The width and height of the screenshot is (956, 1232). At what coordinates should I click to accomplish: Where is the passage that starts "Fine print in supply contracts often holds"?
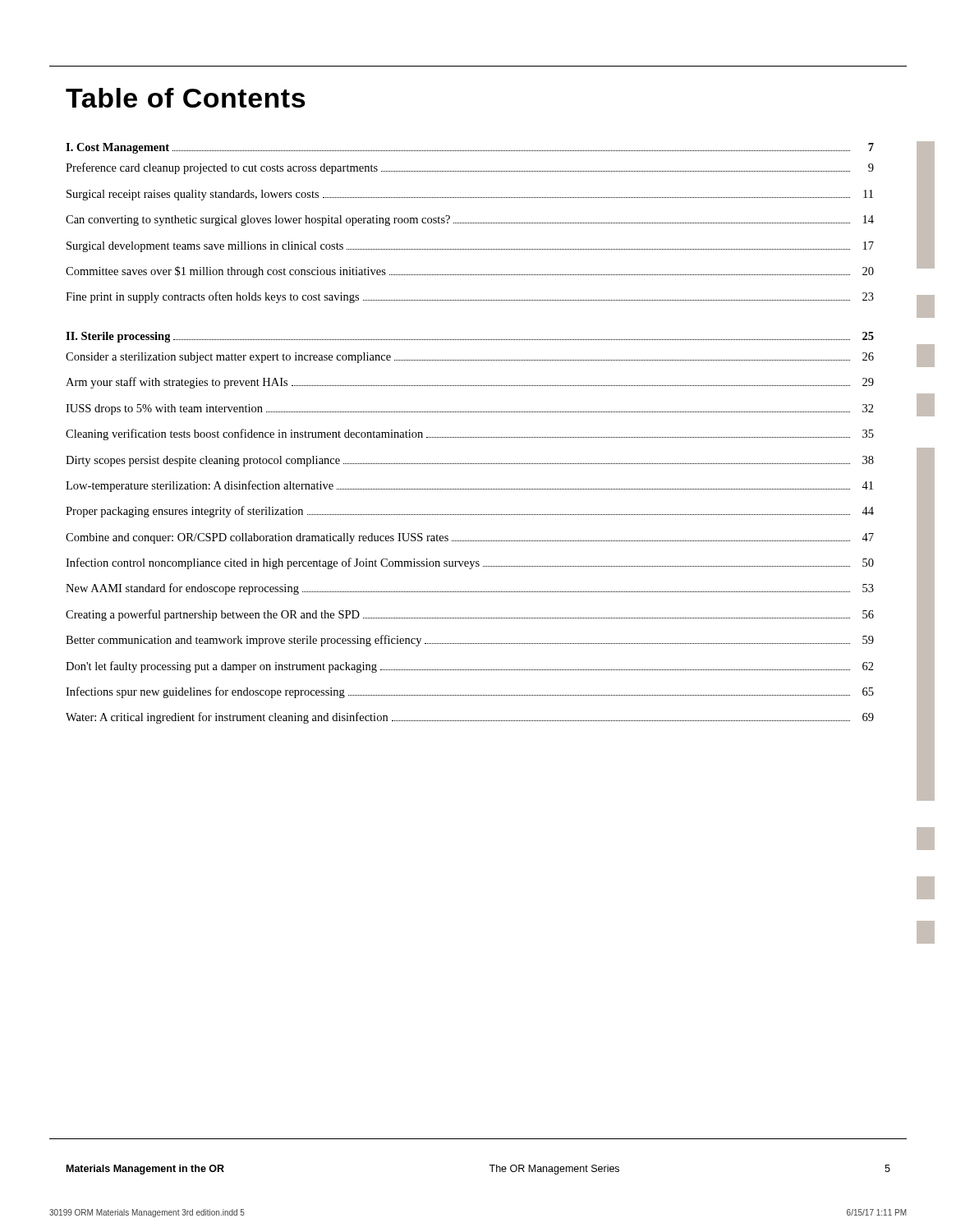(x=470, y=297)
